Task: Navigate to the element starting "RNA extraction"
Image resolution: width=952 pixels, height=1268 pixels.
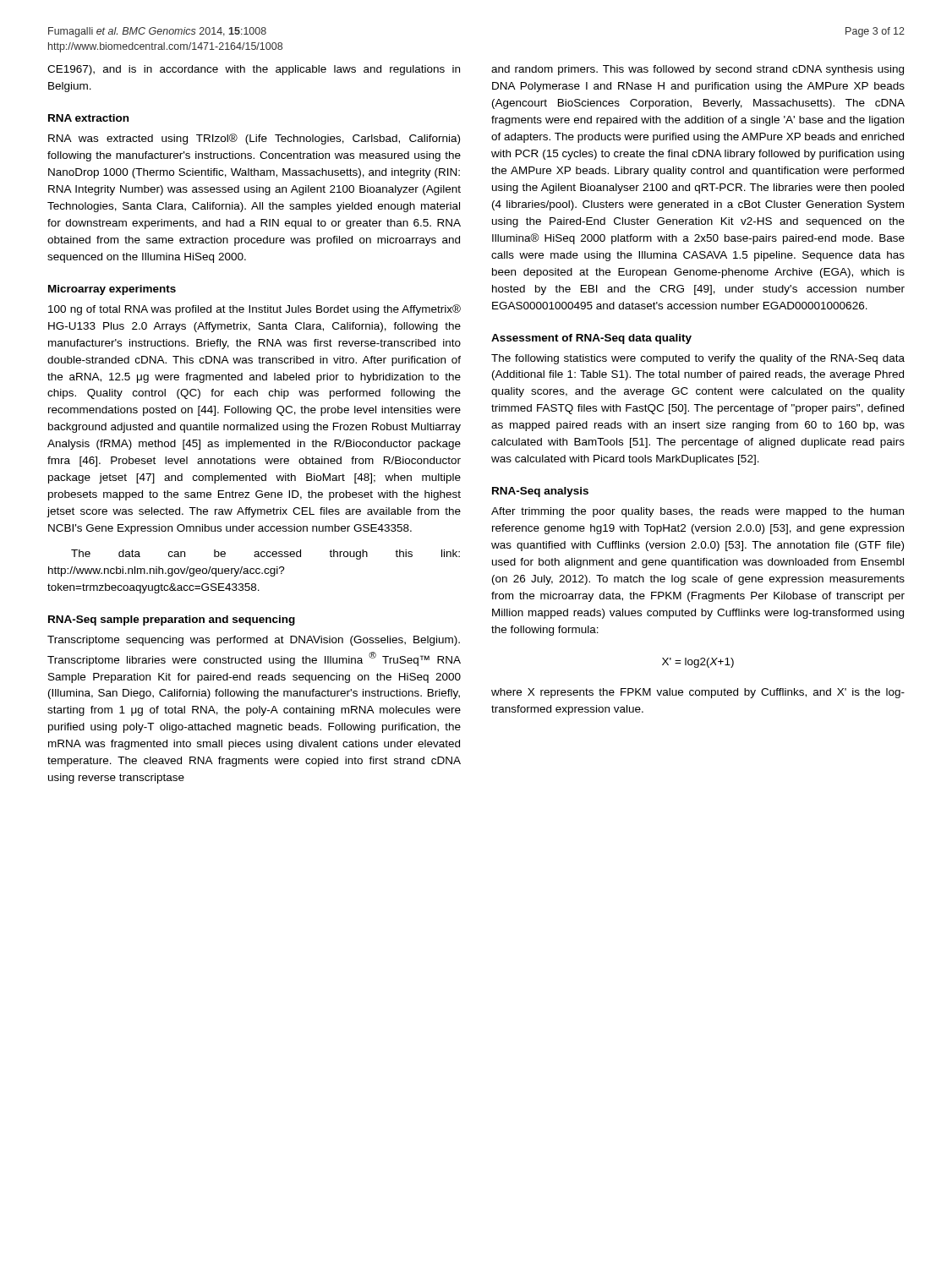Action: (88, 118)
